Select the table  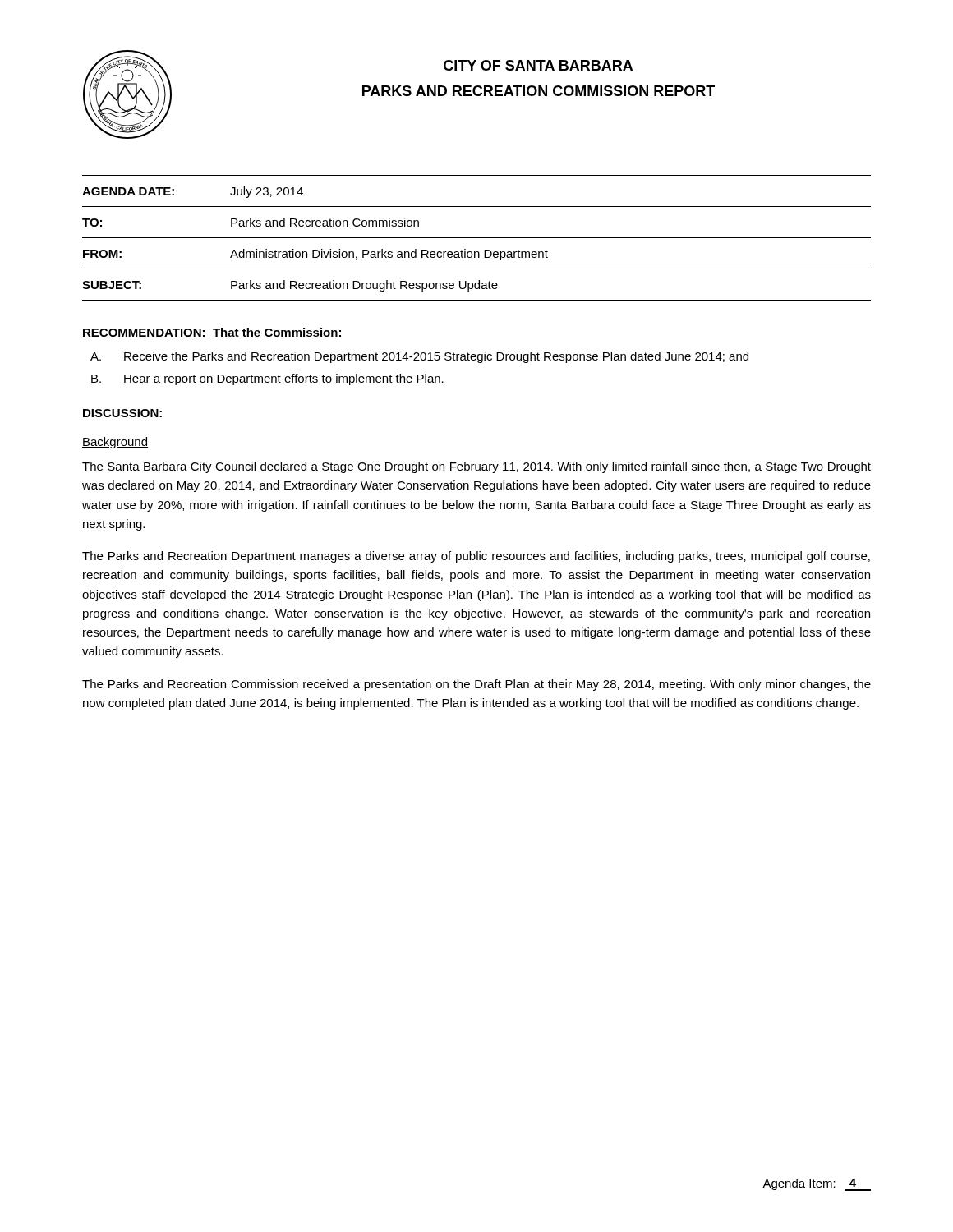476,238
